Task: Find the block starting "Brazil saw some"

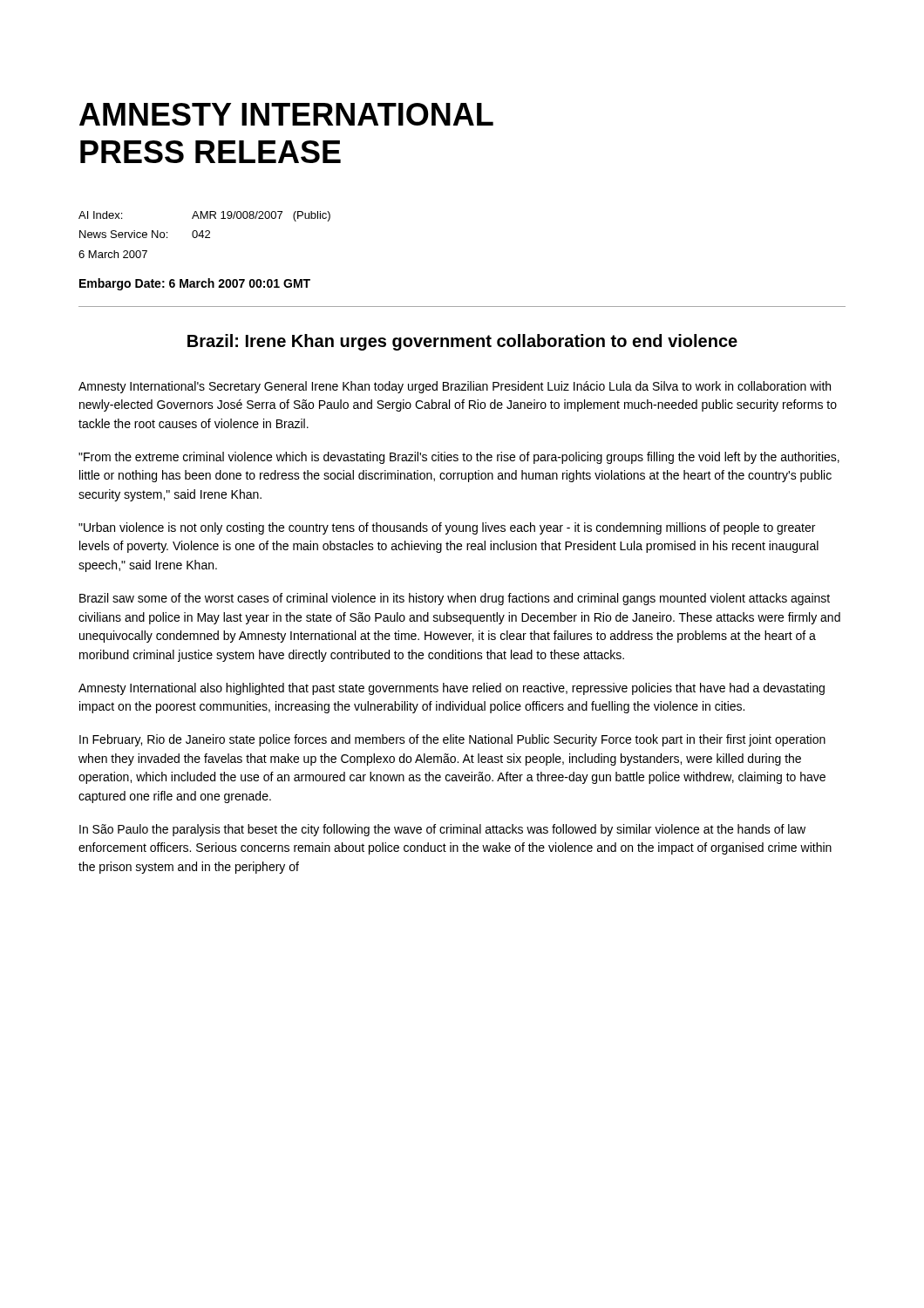Action: (x=460, y=626)
